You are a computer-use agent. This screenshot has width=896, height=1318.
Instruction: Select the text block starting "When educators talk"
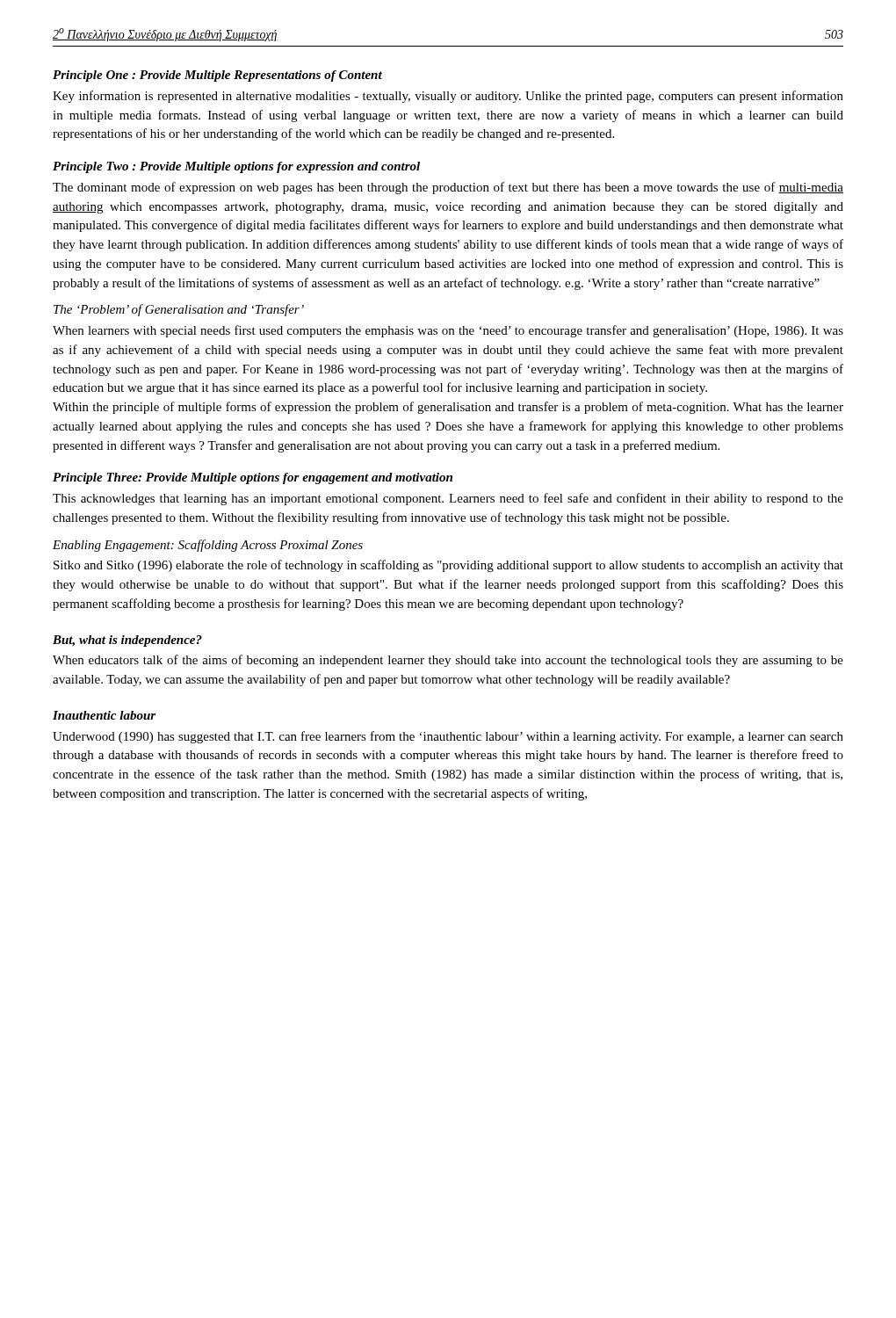click(448, 670)
